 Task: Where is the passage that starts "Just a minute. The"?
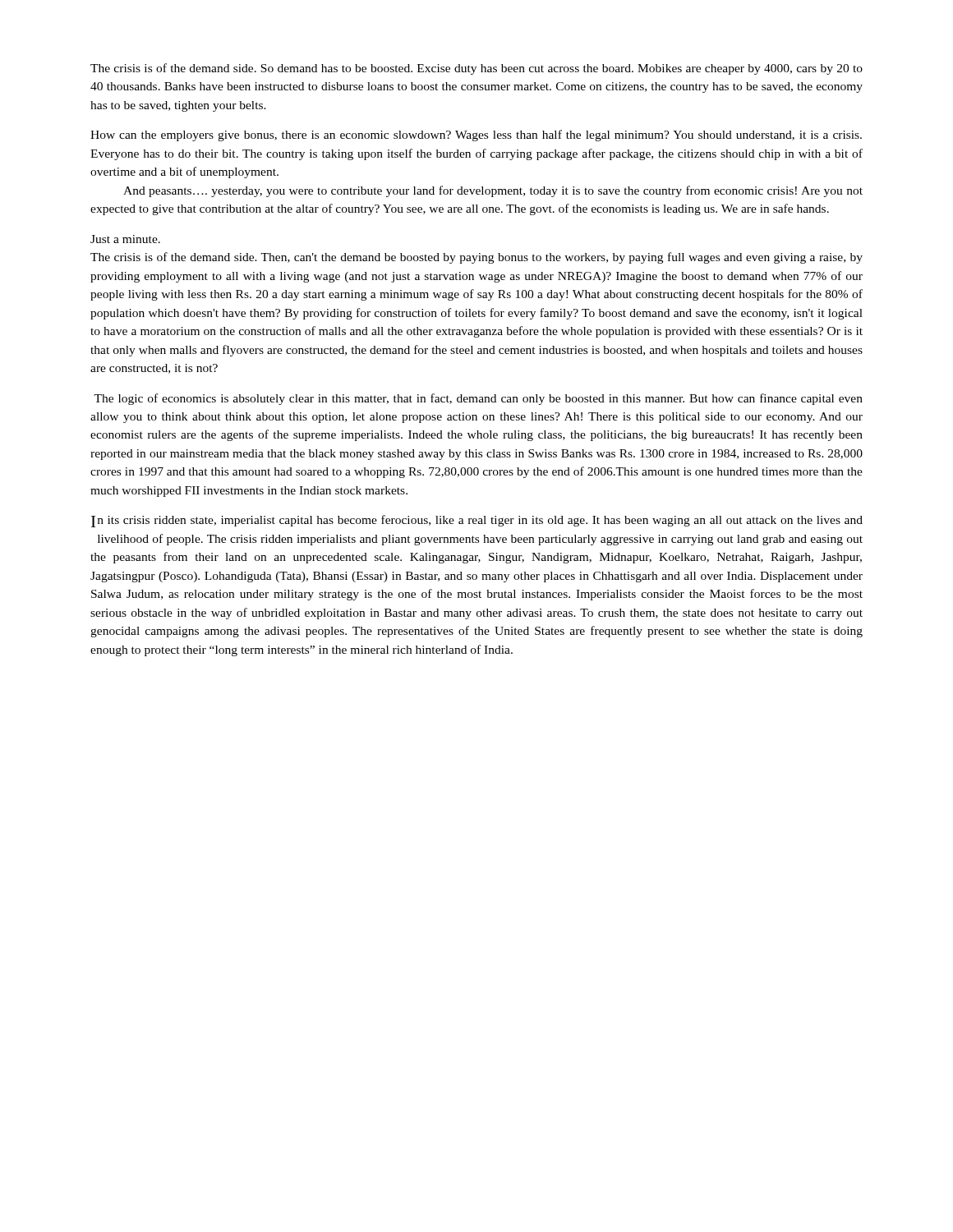point(476,303)
